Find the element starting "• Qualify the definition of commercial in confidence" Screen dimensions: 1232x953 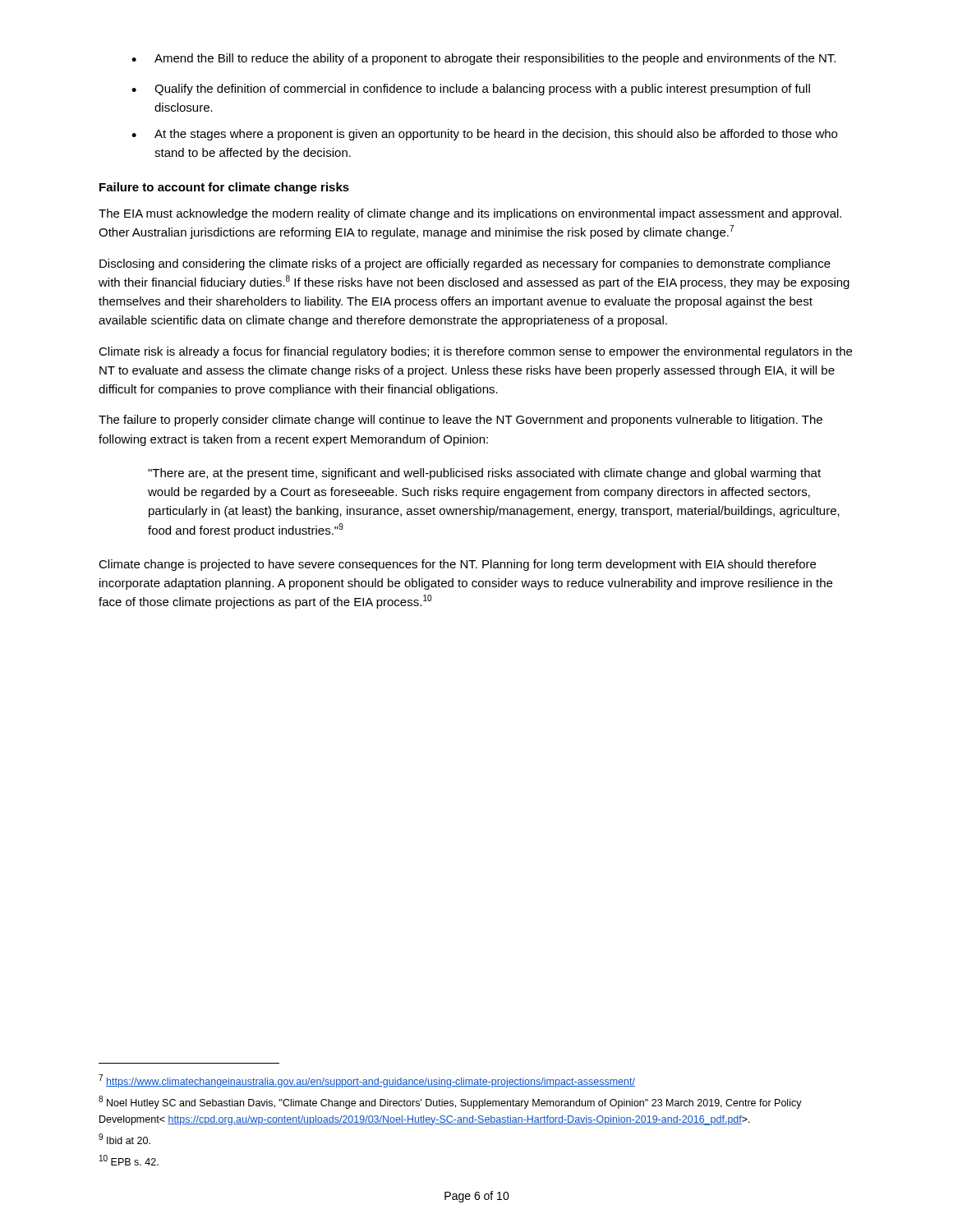493,98
